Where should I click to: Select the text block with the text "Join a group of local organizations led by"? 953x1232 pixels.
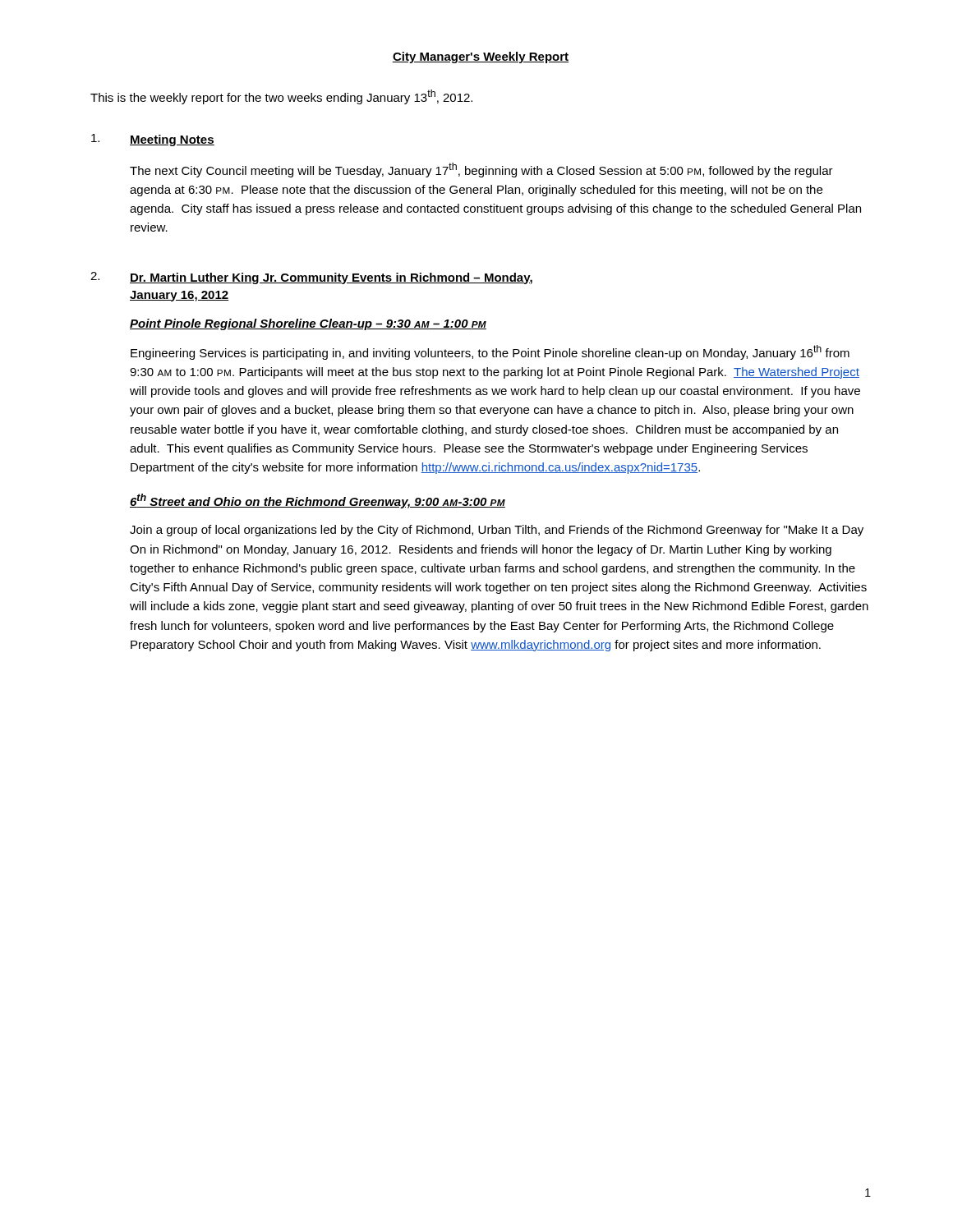(499, 587)
